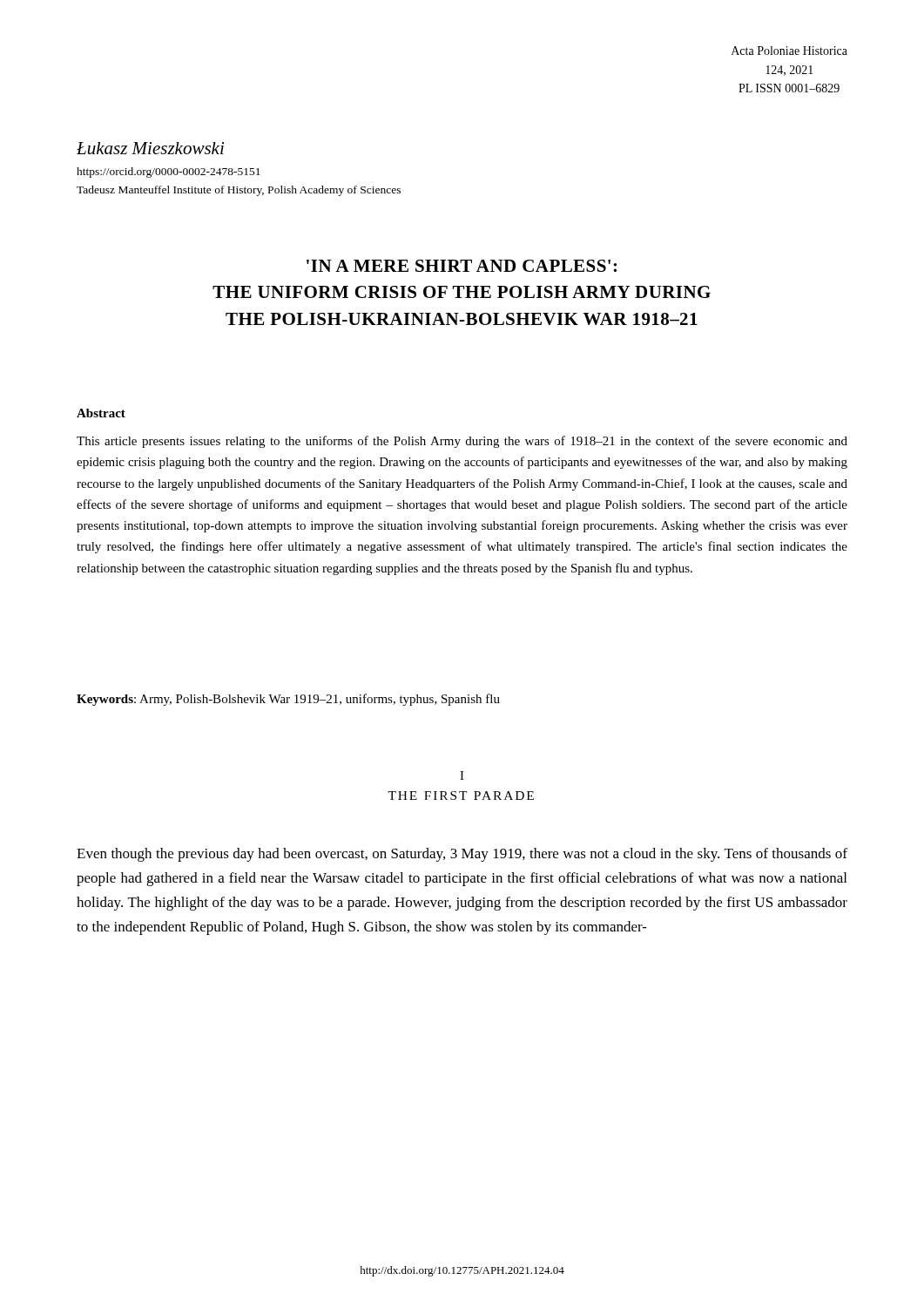
Task: Where is the passage that starts "This article presents issues relating to"?
Action: 462,504
